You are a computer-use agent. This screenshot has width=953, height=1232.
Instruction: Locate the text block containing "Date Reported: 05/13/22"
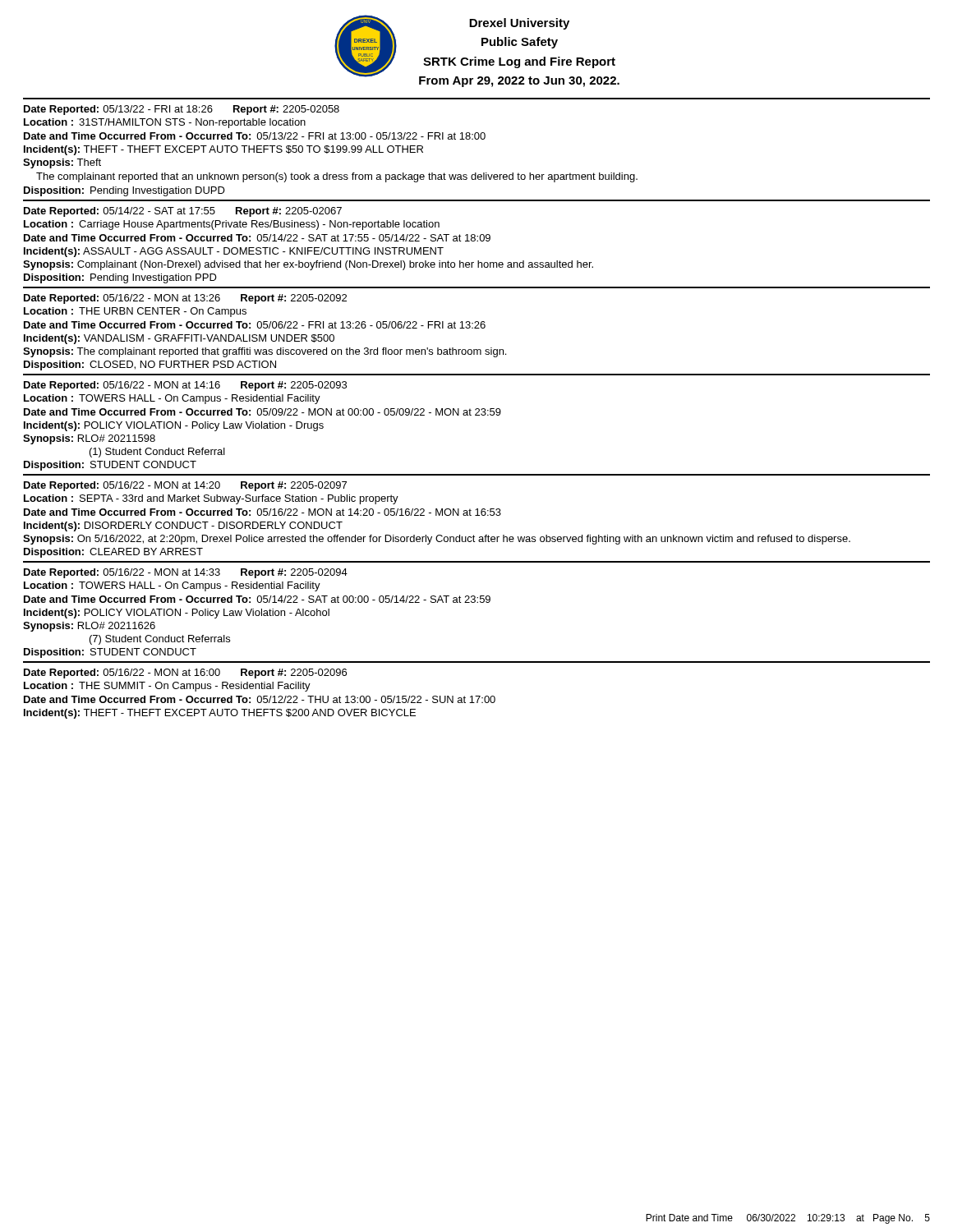pyautogui.click(x=476, y=149)
